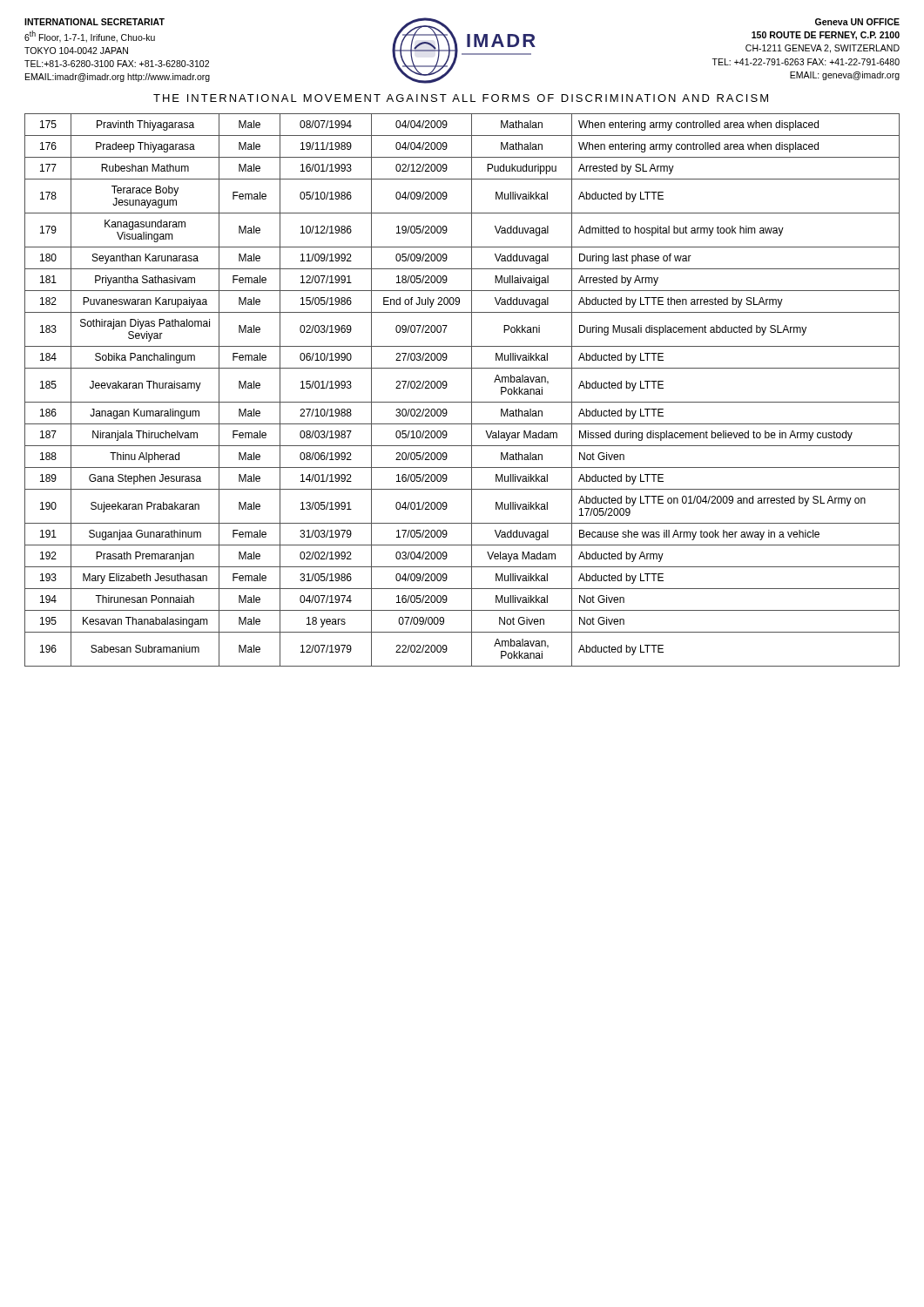924x1307 pixels.
Task: Click on the table containing "Seyanthan Karunarasa"
Action: (x=462, y=390)
